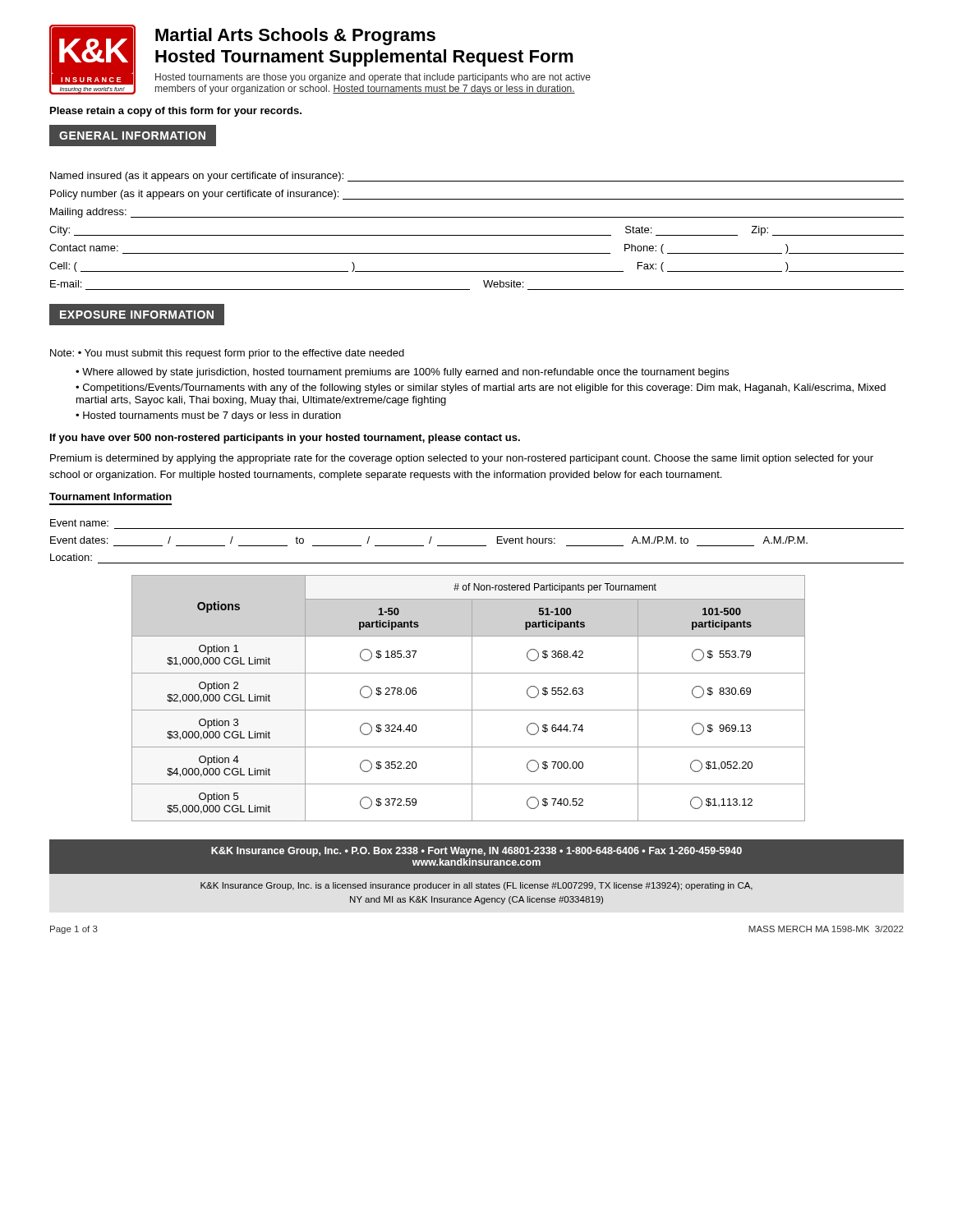Viewport: 953px width, 1232px height.
Task: Find the text block containing "If you have over"
Action: (285, 437)
